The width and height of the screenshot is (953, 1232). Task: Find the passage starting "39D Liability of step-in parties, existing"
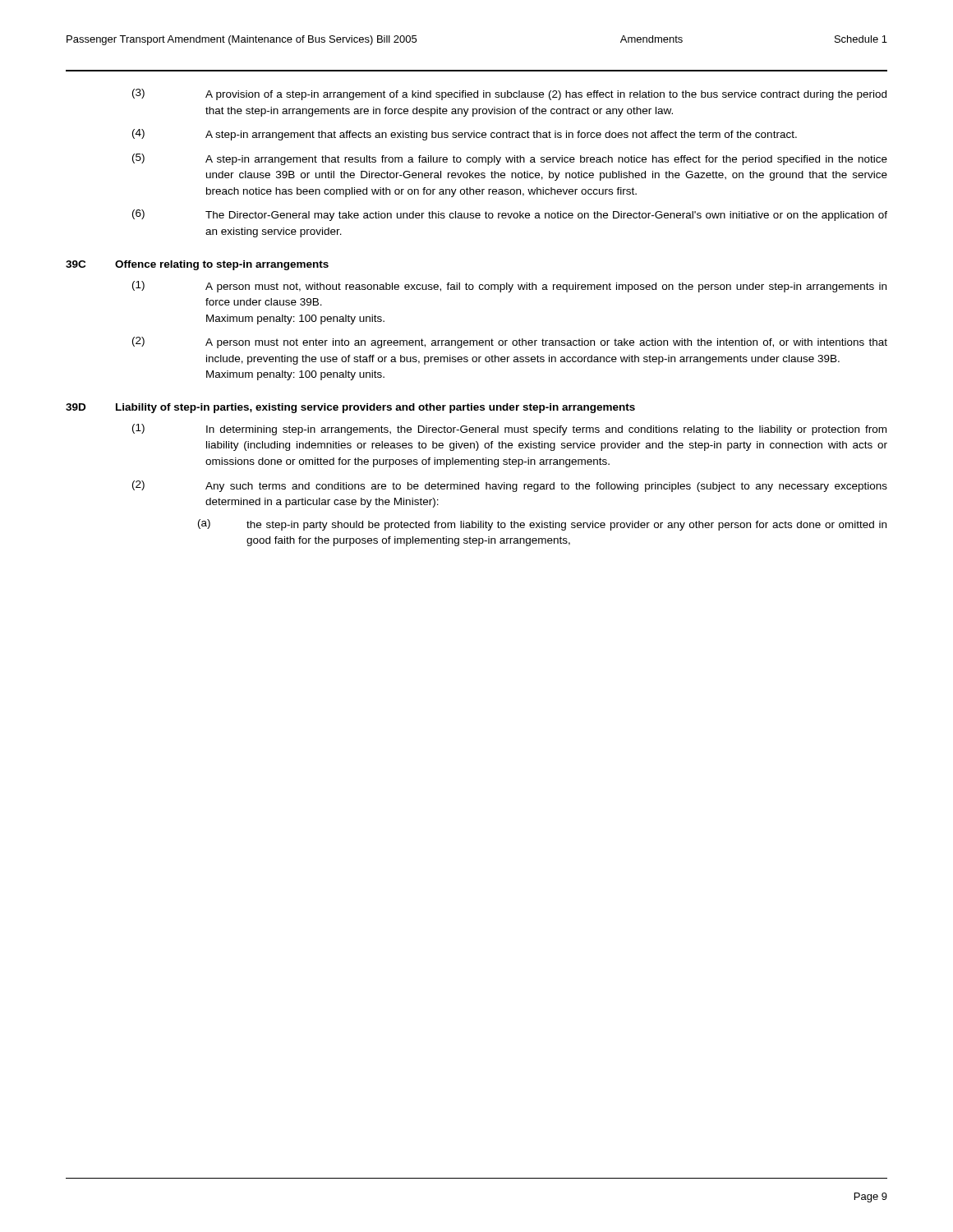[350, 407]
